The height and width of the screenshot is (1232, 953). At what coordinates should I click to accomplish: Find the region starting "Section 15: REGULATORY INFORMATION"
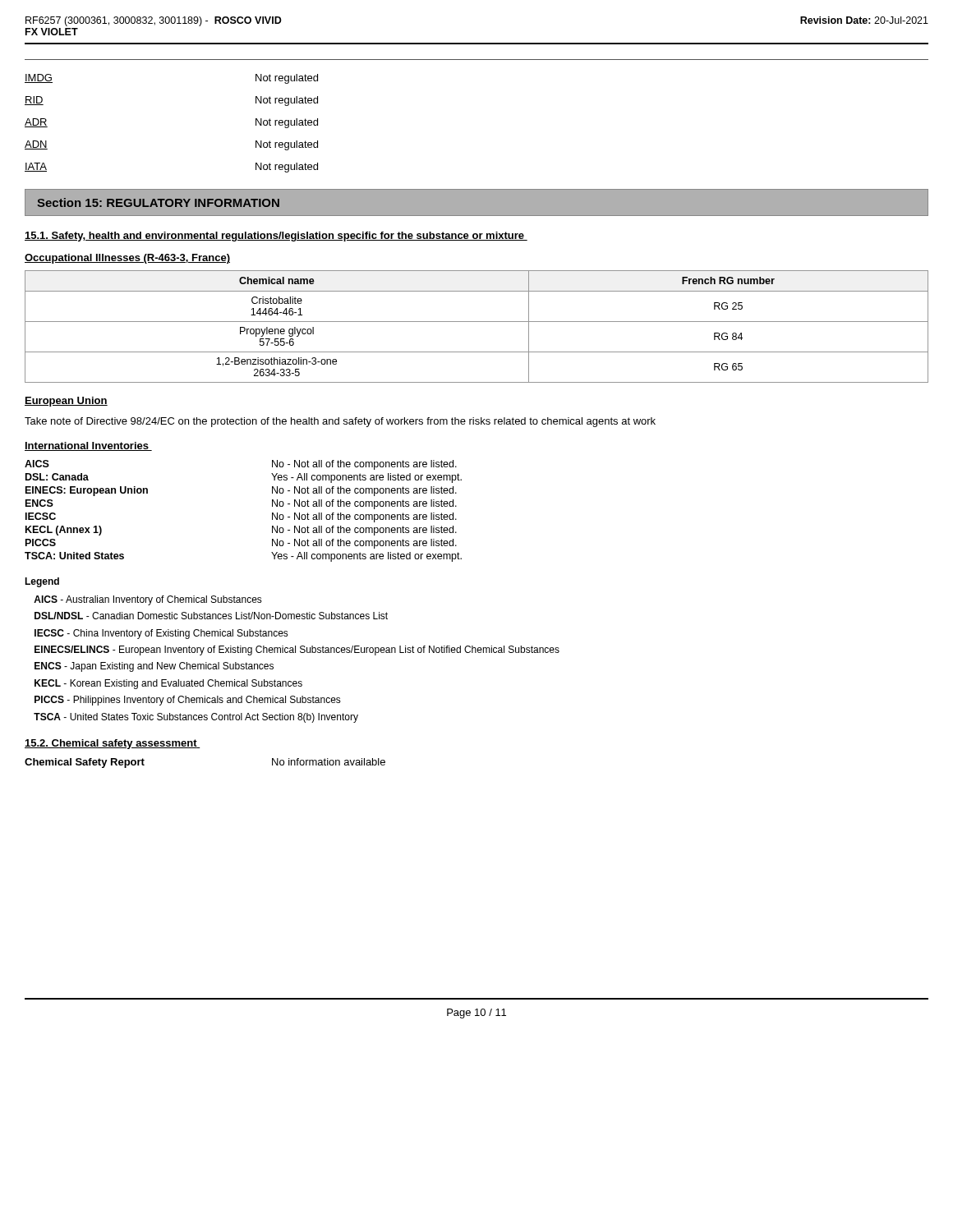pos(158,202)
